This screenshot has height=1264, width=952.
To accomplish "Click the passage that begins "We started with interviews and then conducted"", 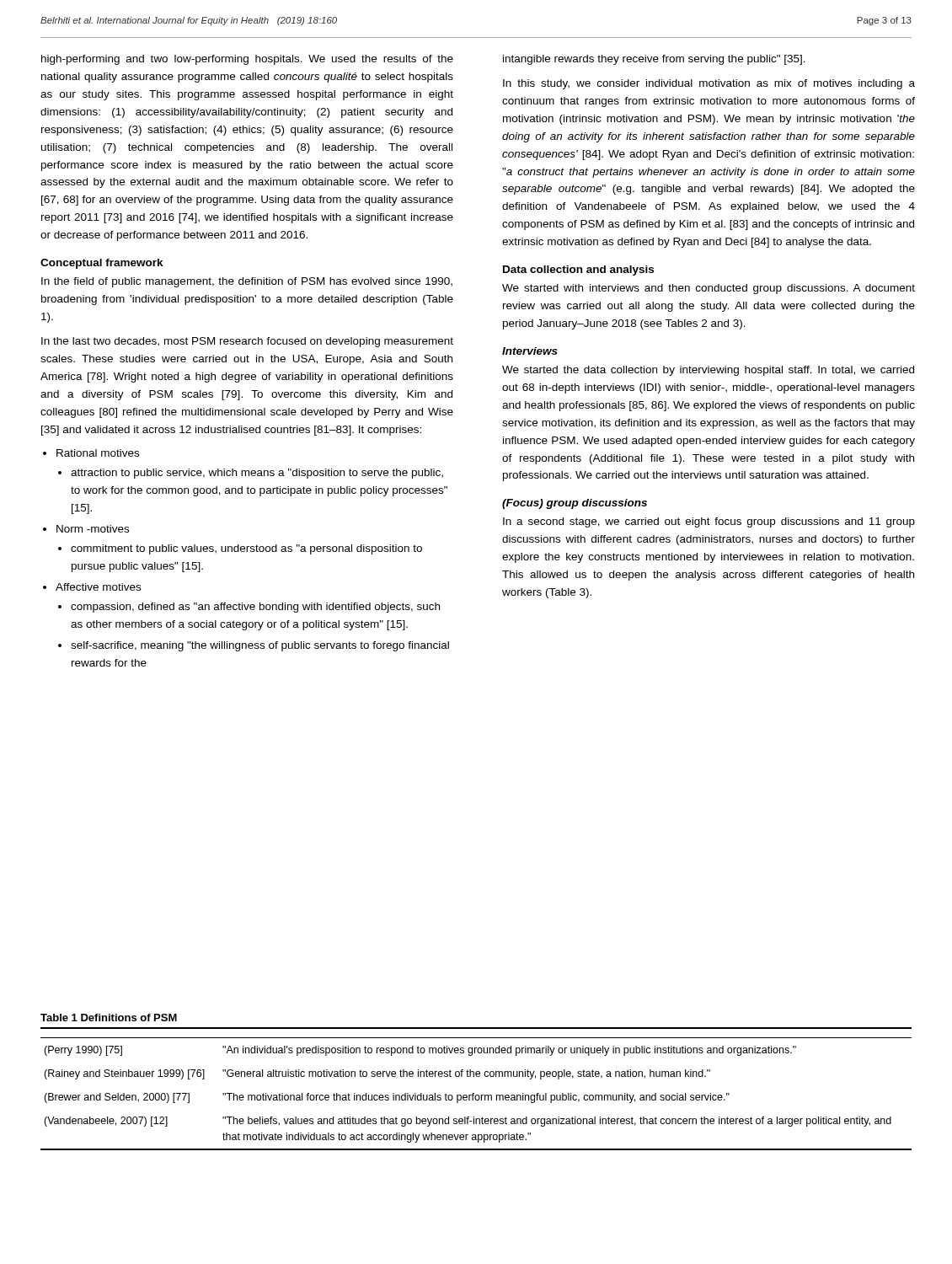I will (x=709, y=306).
